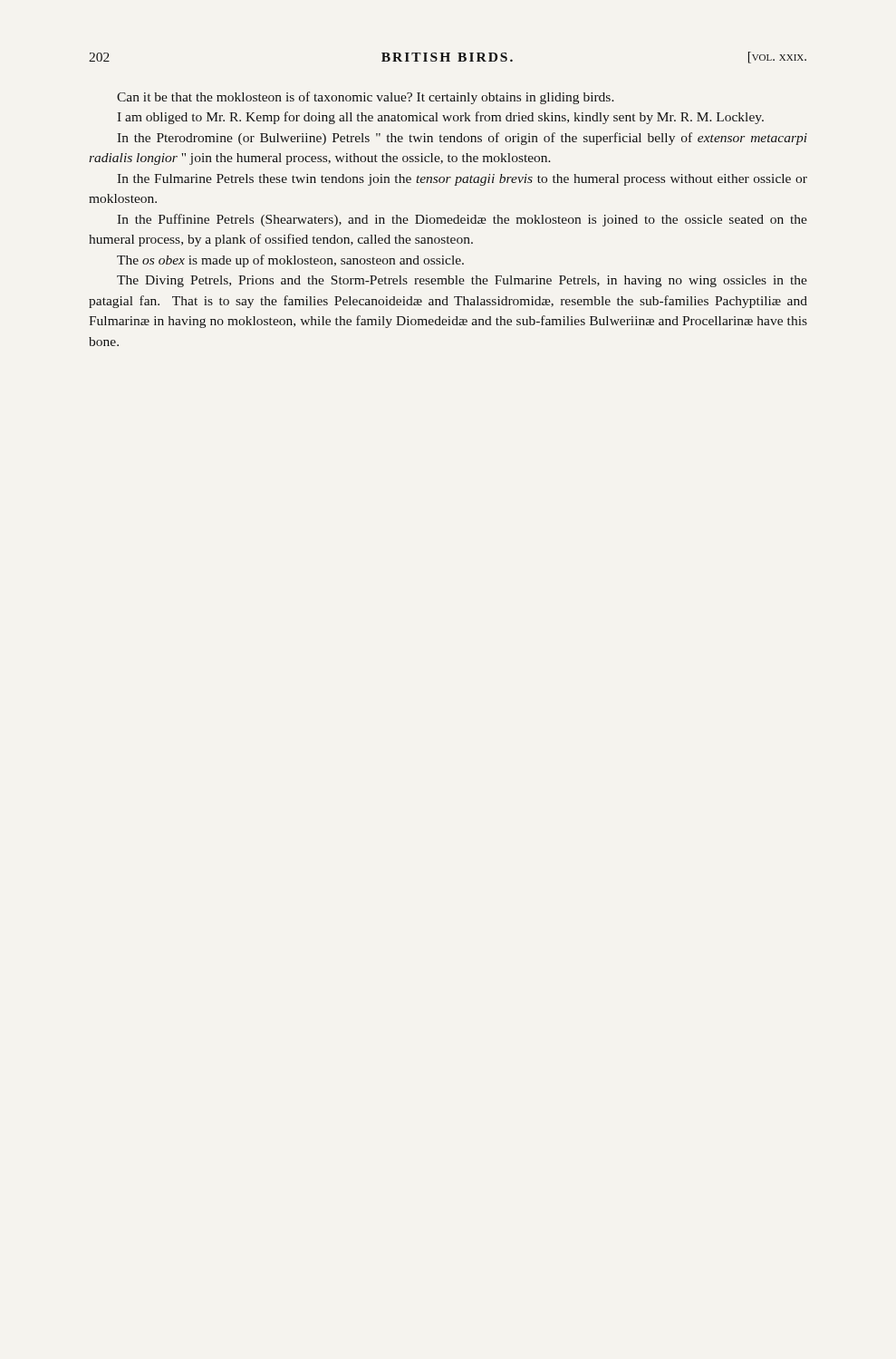Locate the block starting "In the Puffinine Petrels (Shearwaters), and in the"
The image size is (896, 1359).
pyautogui.click(x=448, y=229)
